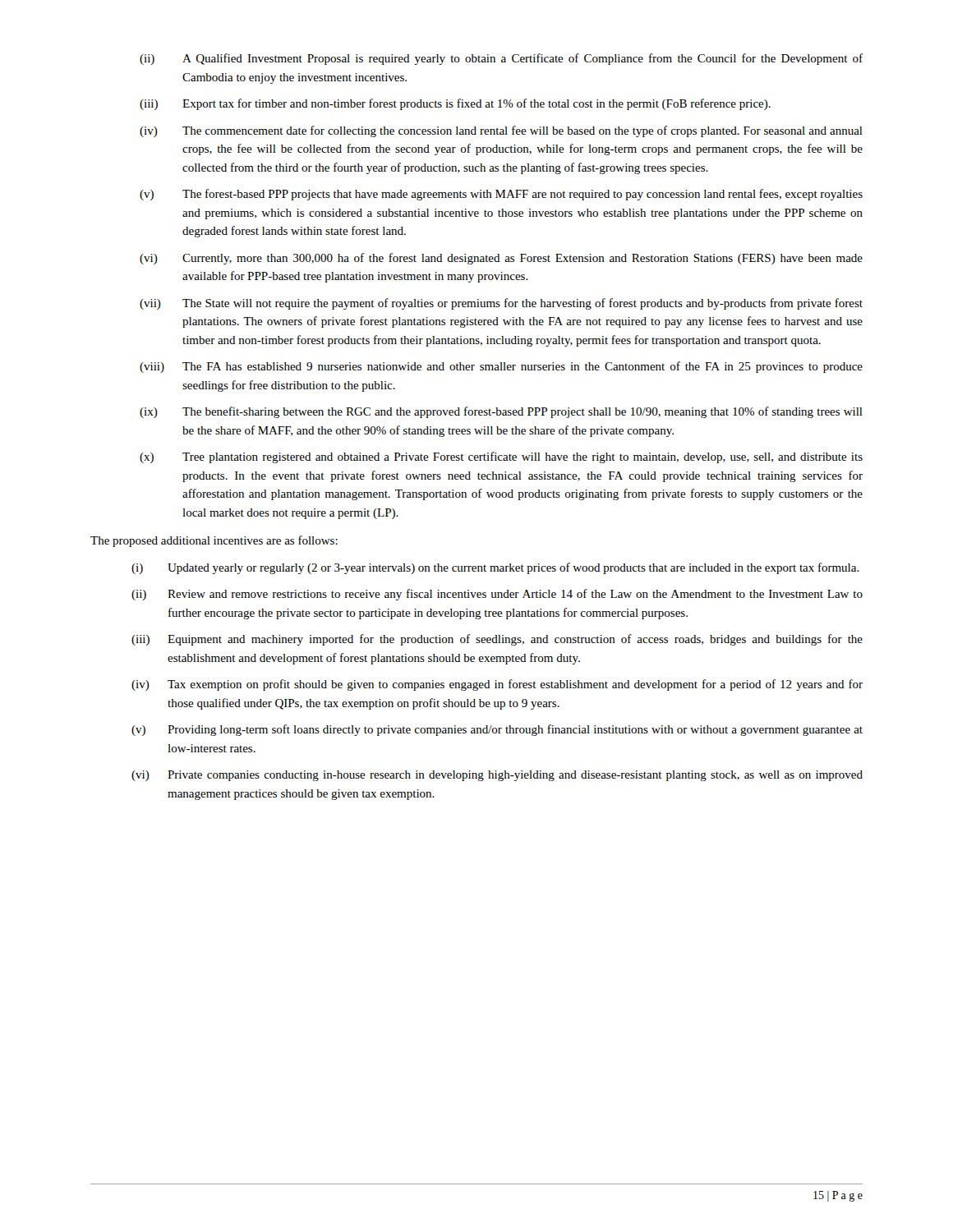Locate the list item that says "(ix) The benefit-sharing"
The image size is (953, 1232).
tap(501, 421)
